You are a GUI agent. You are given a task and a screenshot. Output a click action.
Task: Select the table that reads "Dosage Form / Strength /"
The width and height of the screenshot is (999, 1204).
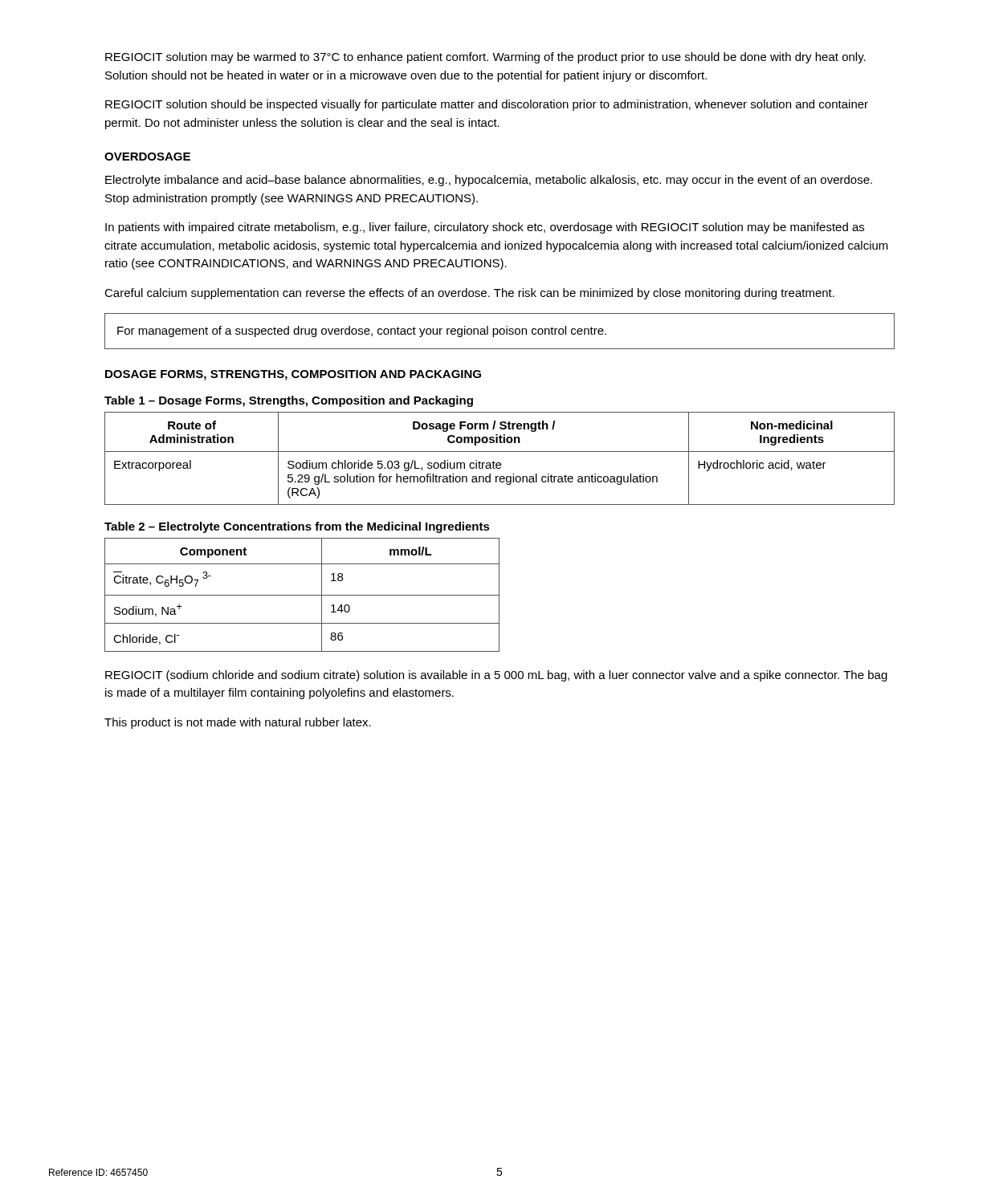click(500, 458)
